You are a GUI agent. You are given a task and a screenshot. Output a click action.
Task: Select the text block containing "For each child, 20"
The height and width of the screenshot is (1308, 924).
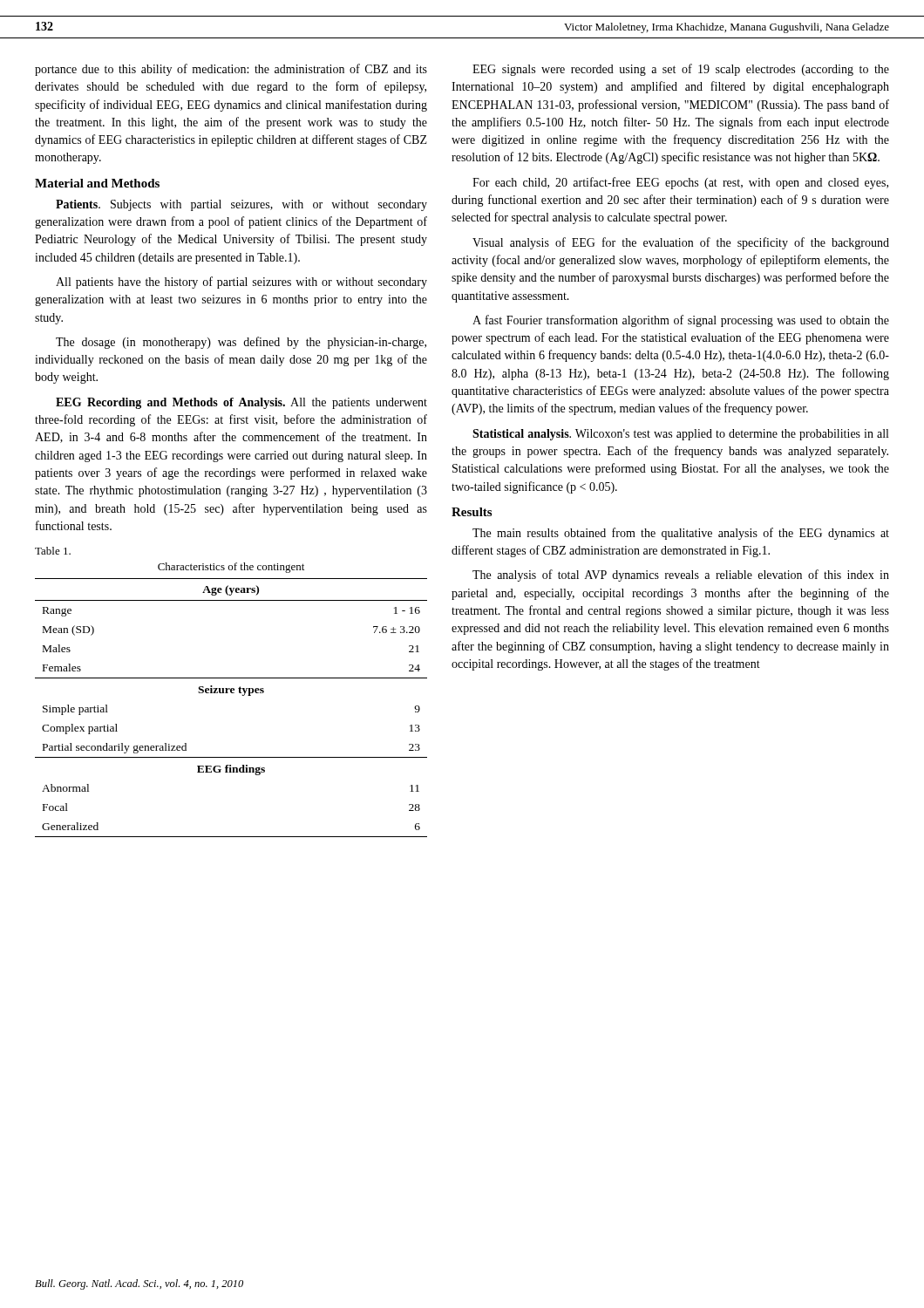pyautogui.click(x=670, y=201)
